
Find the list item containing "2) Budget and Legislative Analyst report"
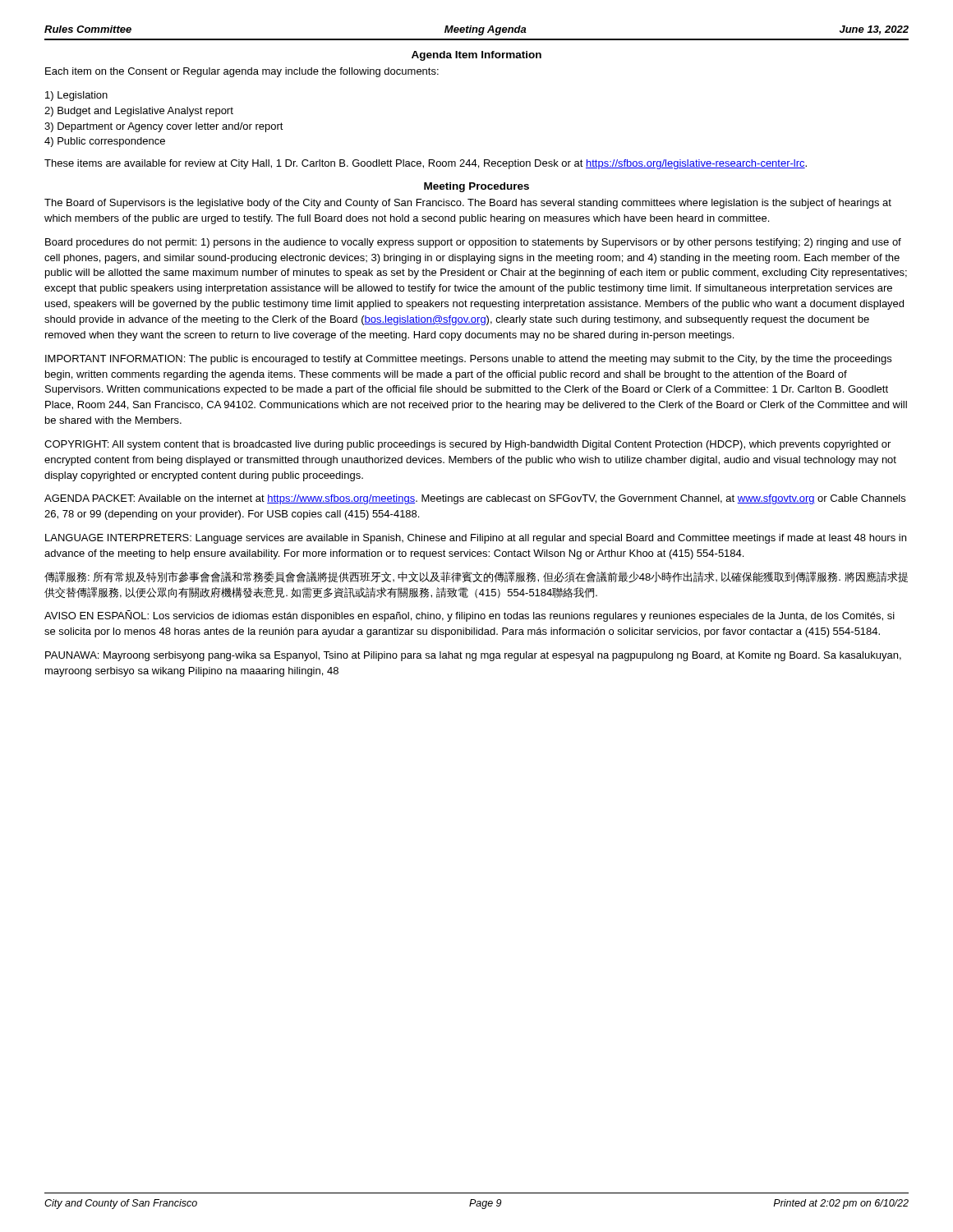[x=139, y=110]
